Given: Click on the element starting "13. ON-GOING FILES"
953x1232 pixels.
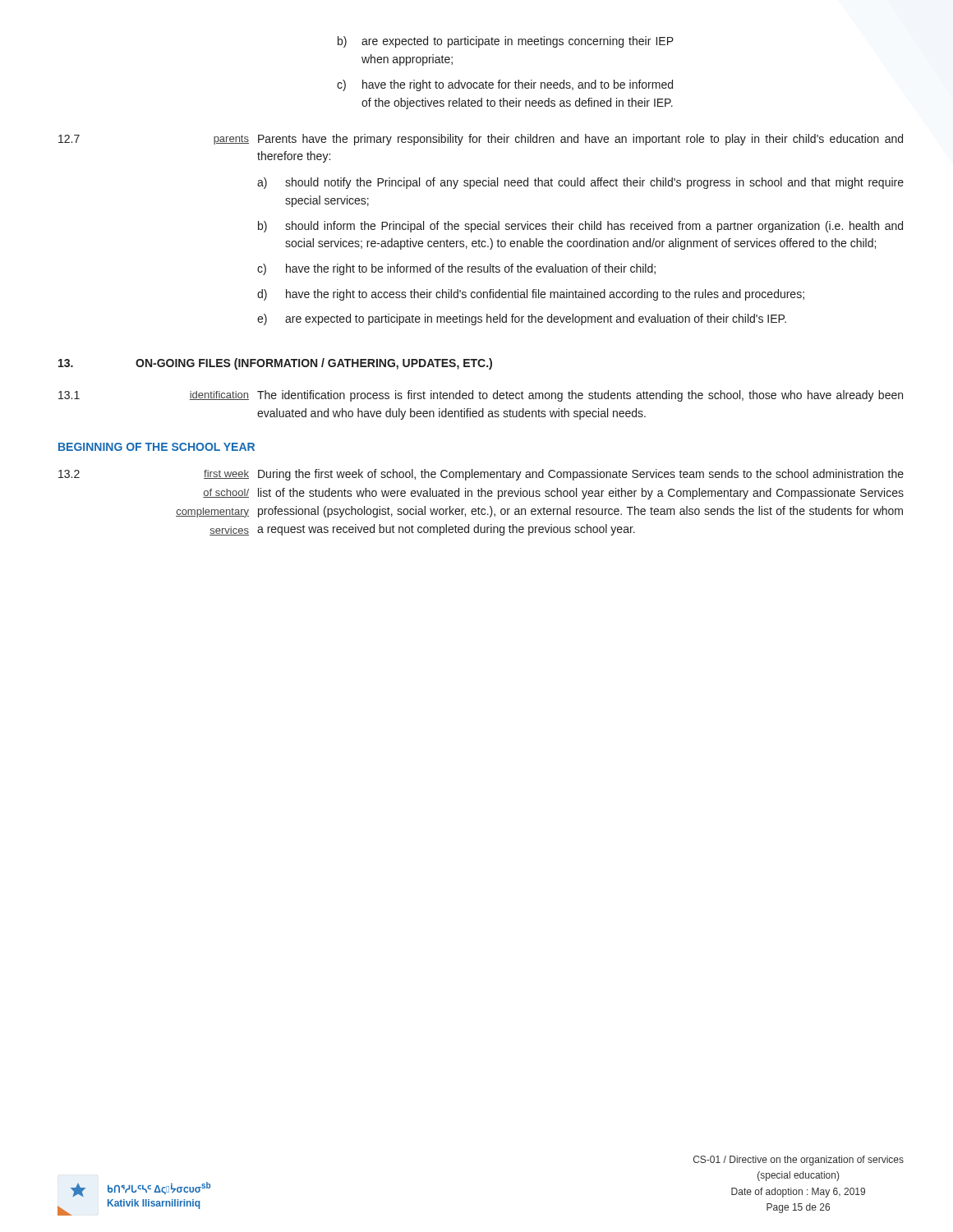Looking at the screenshot, I should pos(275,363).
